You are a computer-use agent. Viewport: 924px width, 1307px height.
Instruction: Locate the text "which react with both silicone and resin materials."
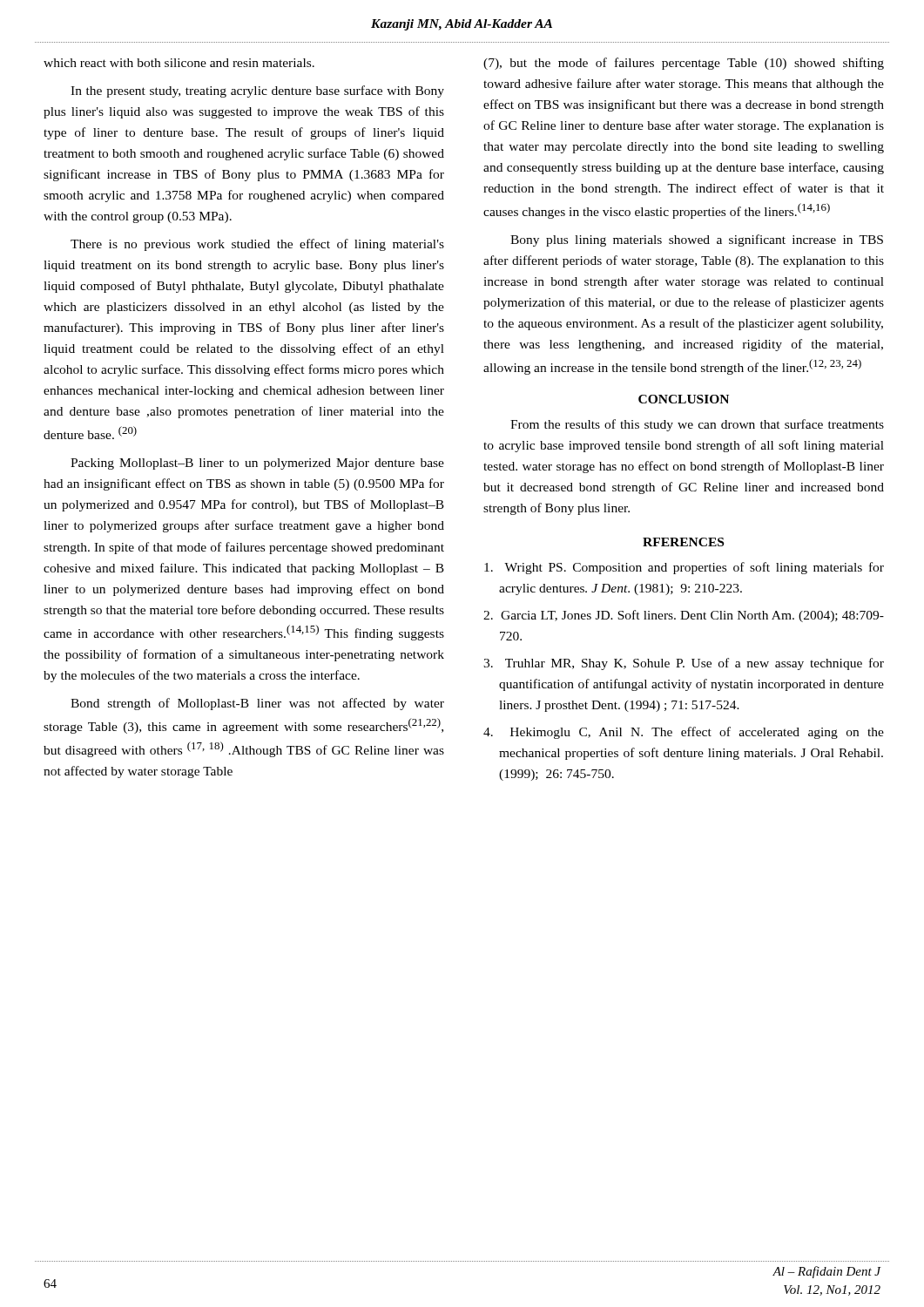point(244,63)
